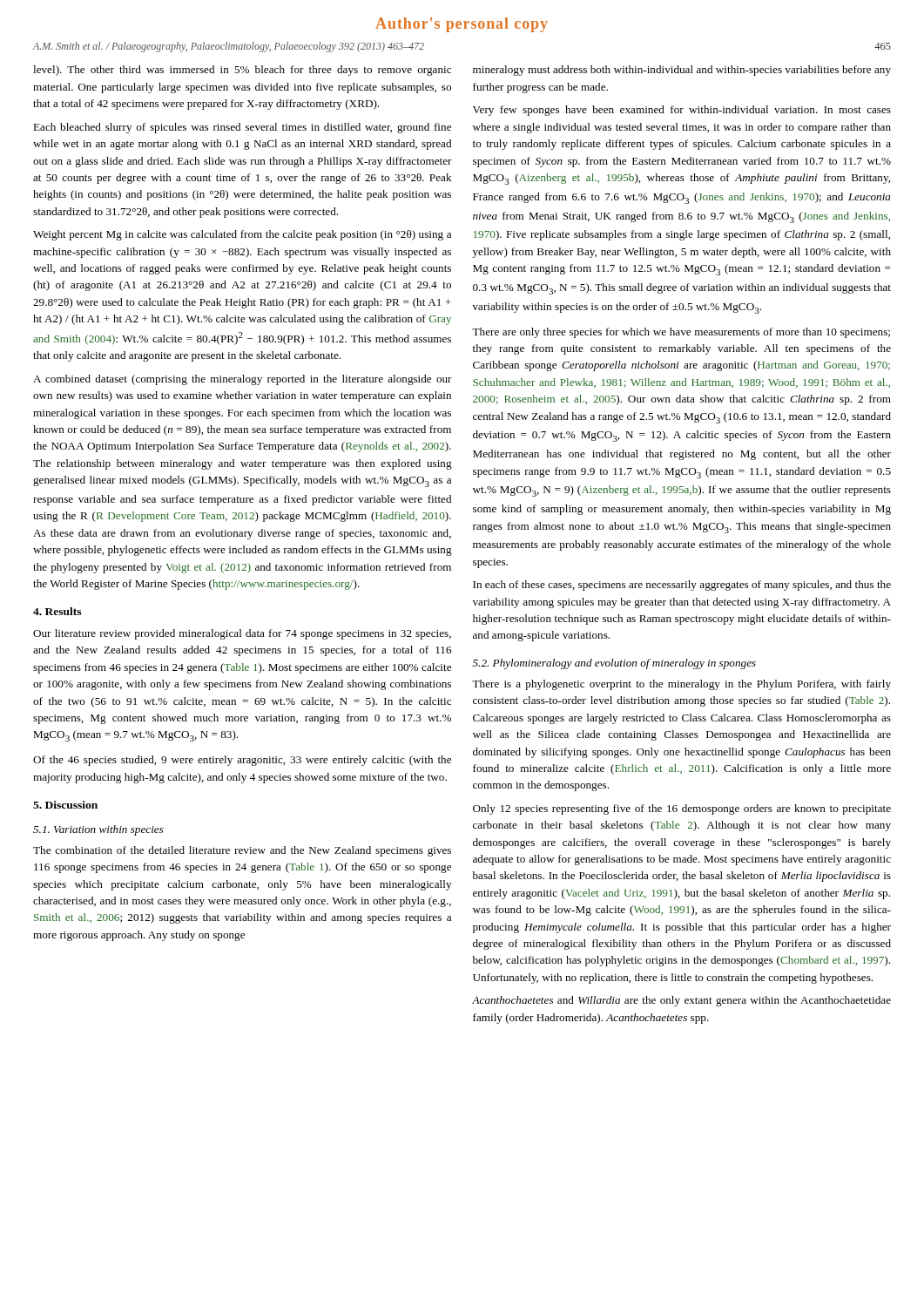This screenshot has height=1307, width=924.
Task: Navigate to the text block starting "5. Discussion"
Action: pyautogui.click(x=65, y=805)
